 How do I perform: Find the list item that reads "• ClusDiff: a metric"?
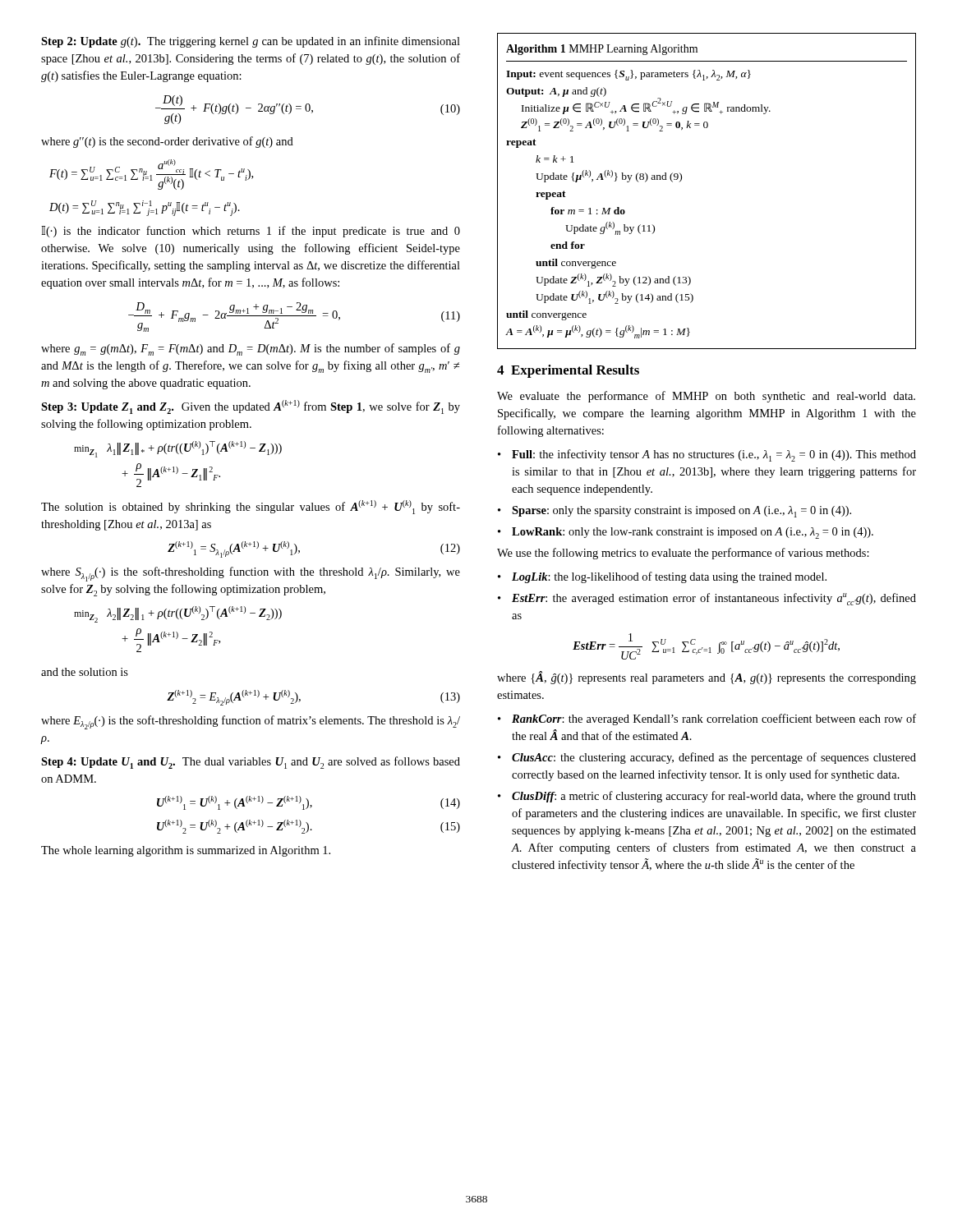point(707,831)
